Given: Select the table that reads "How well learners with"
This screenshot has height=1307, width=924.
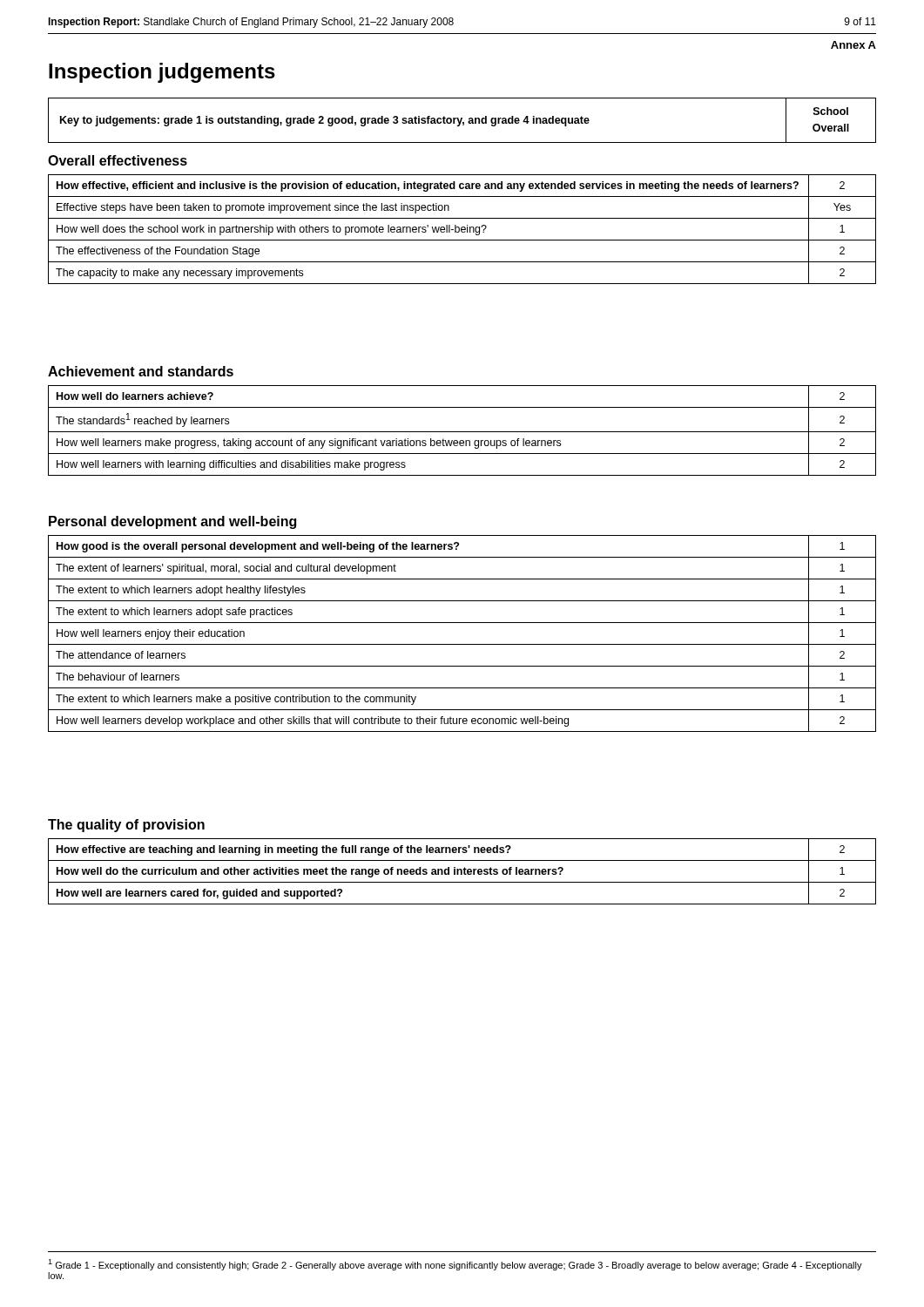Looking at the screenshot, I should [462, 431].
